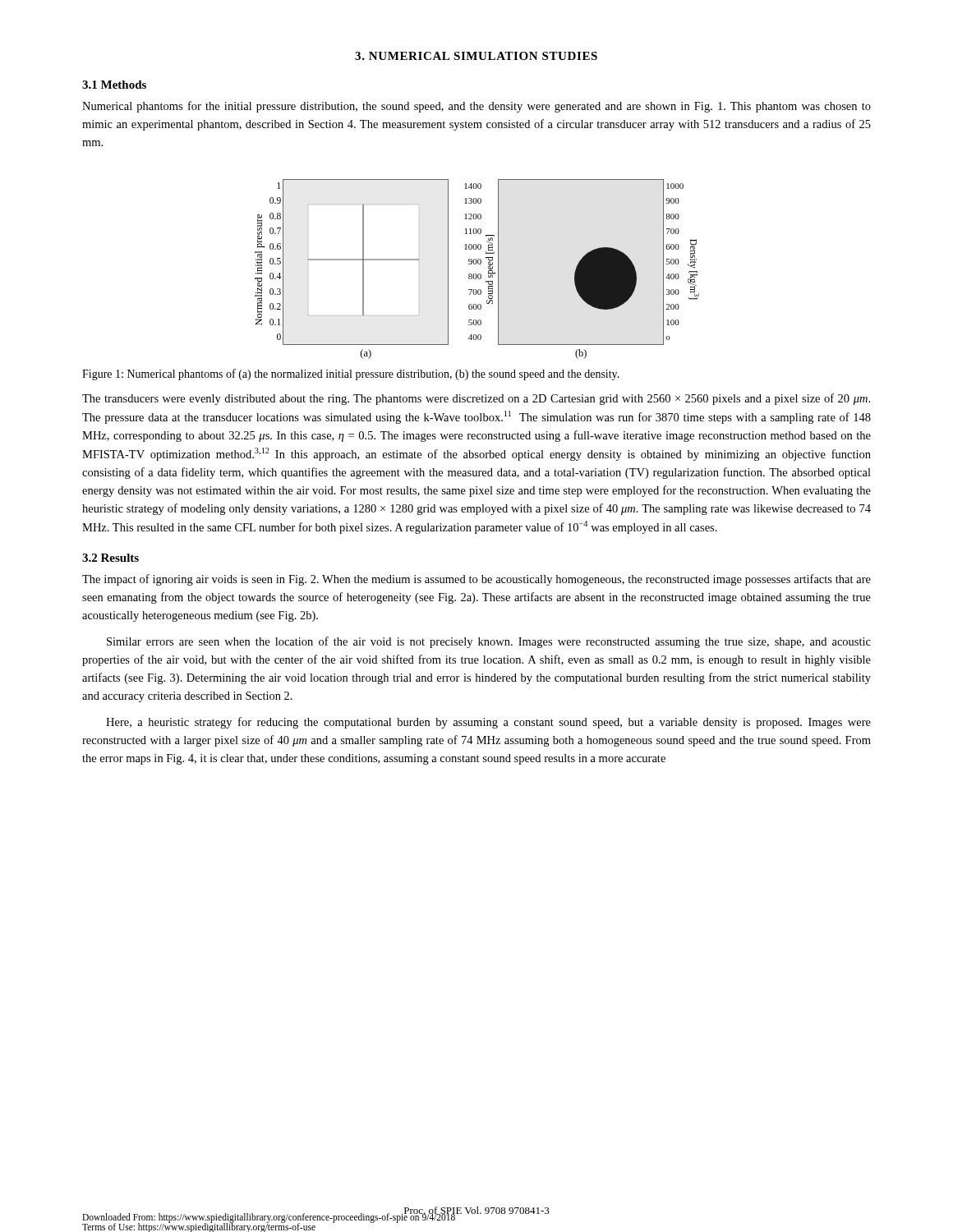Viewport: 953px width, 1232px height.
Task: Click the passage that begins "The impact of ignoring air voids"
Action: pos(476,597)
